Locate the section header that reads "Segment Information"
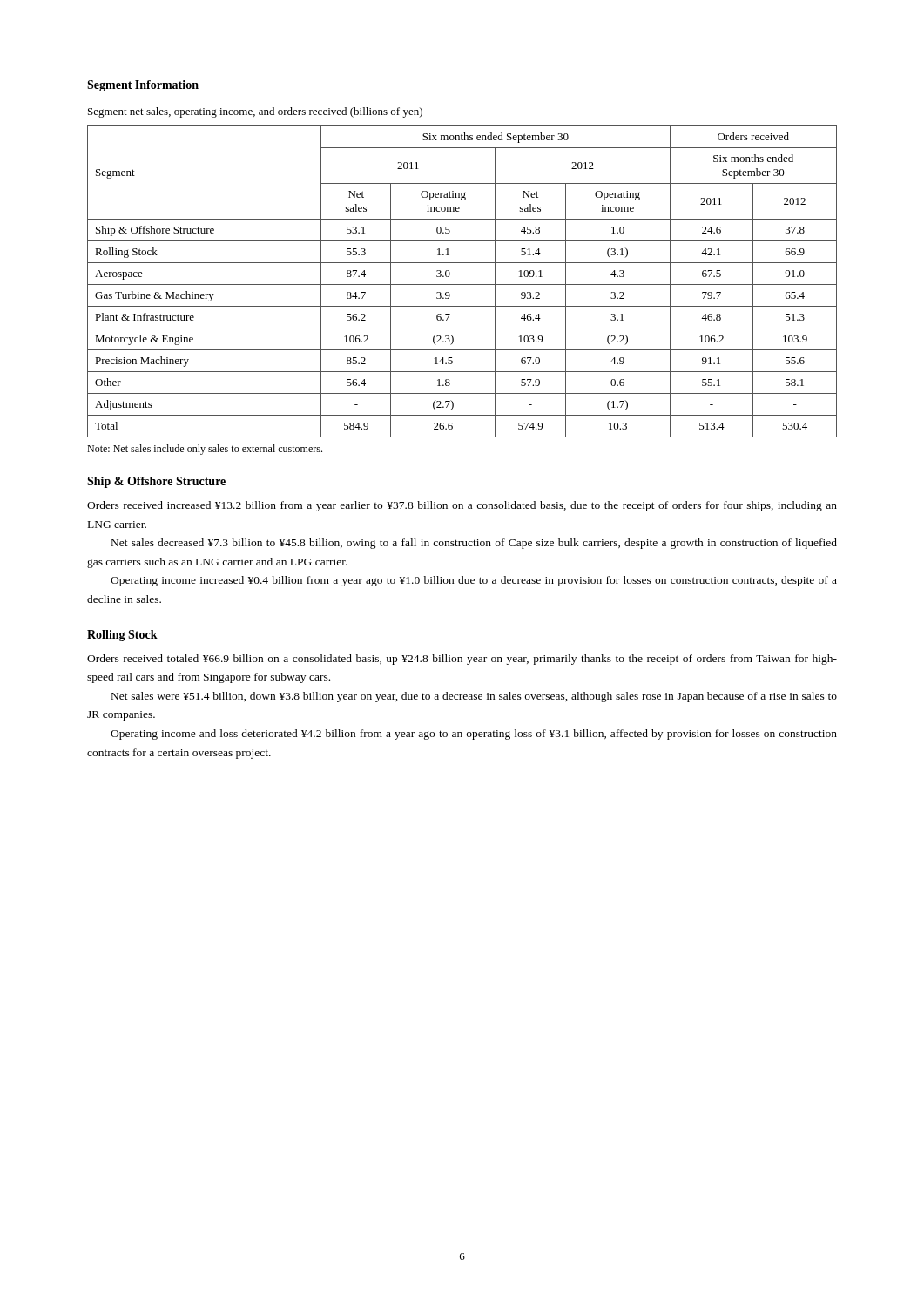Viewport: 924px width, 1307px height. (x=143, y=85)
